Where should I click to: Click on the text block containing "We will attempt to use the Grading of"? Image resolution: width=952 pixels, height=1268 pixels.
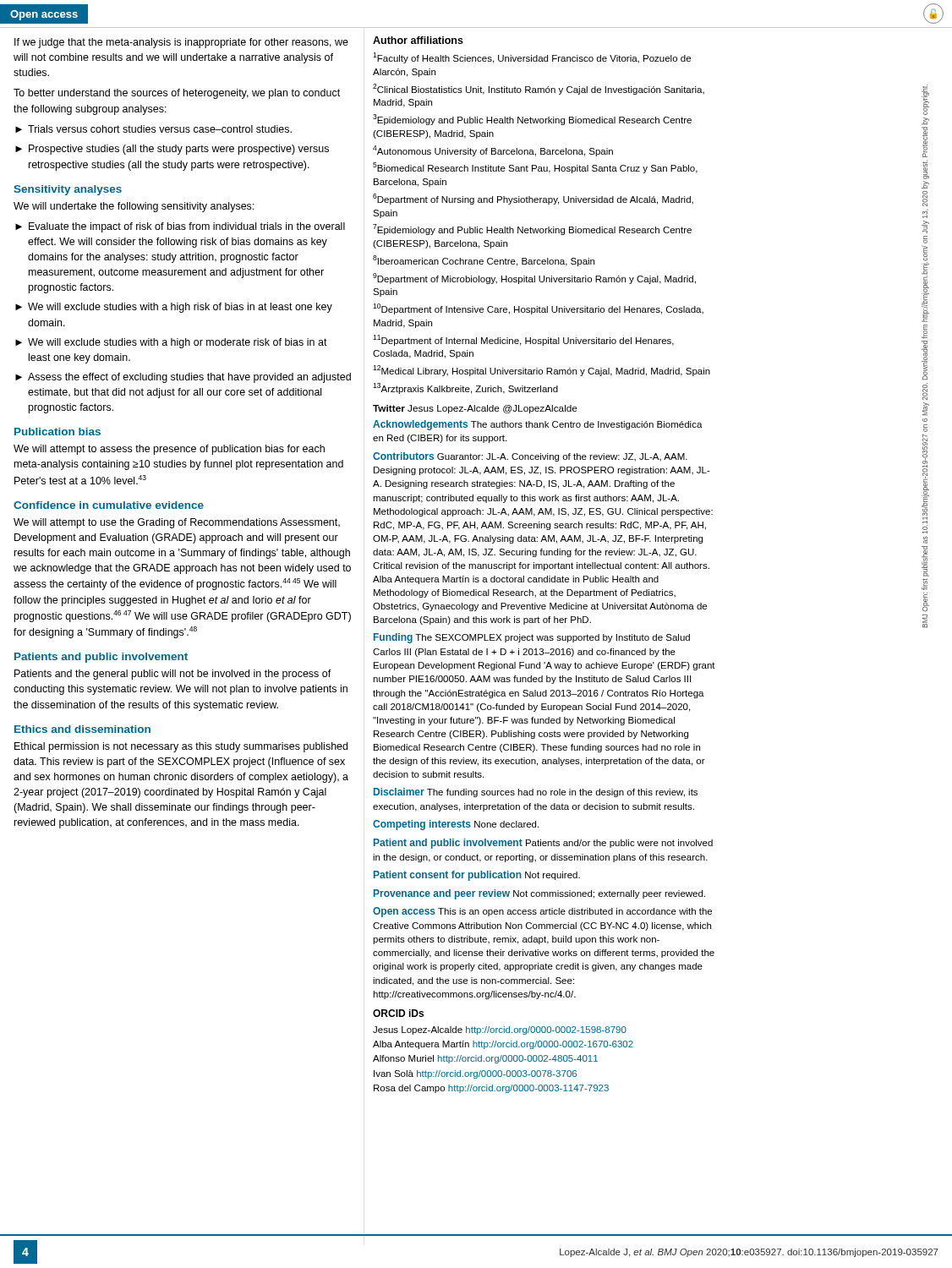pyautogui.click(x=183, y=577)
